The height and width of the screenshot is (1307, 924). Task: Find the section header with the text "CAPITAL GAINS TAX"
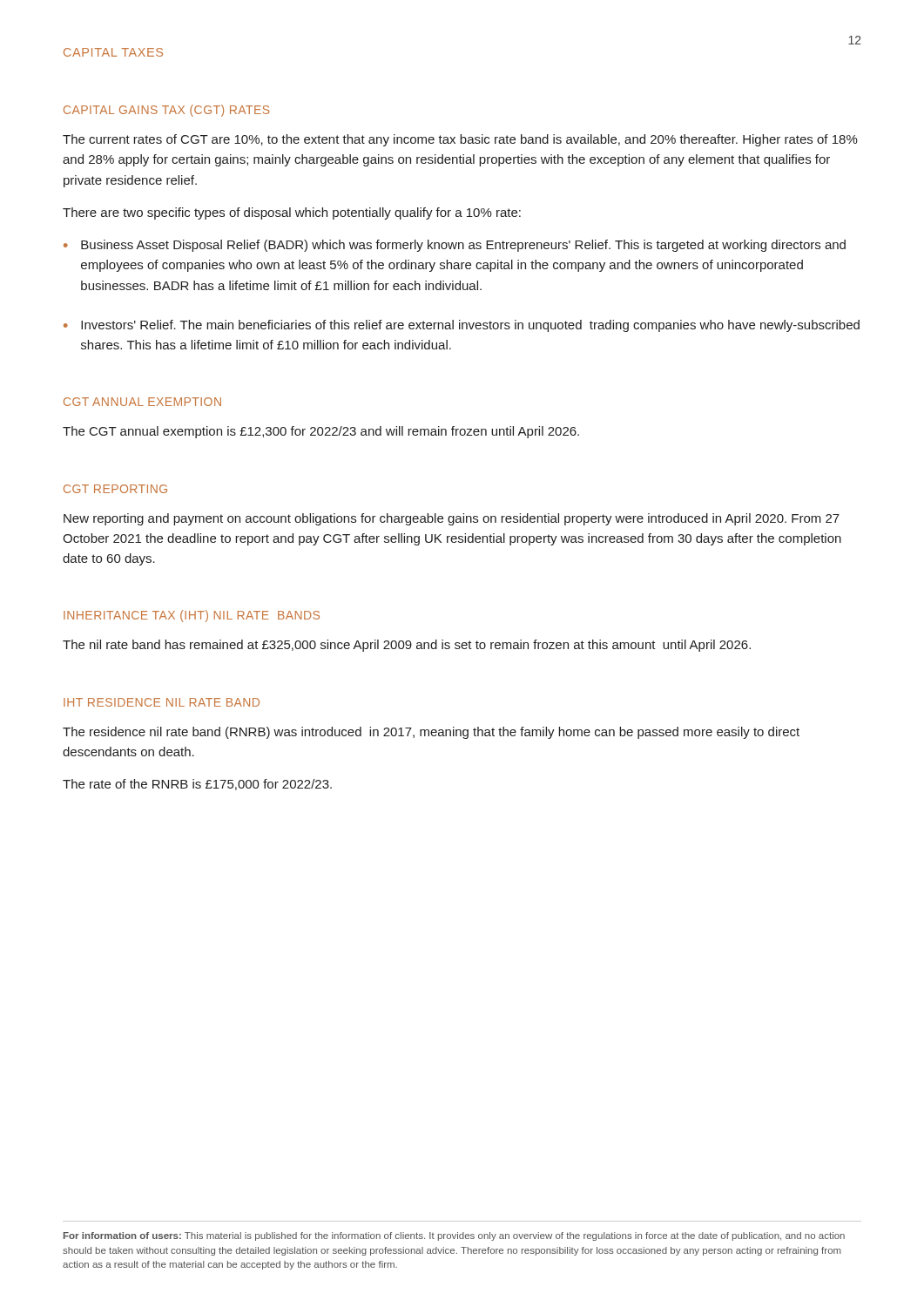[x=167, y=110]
